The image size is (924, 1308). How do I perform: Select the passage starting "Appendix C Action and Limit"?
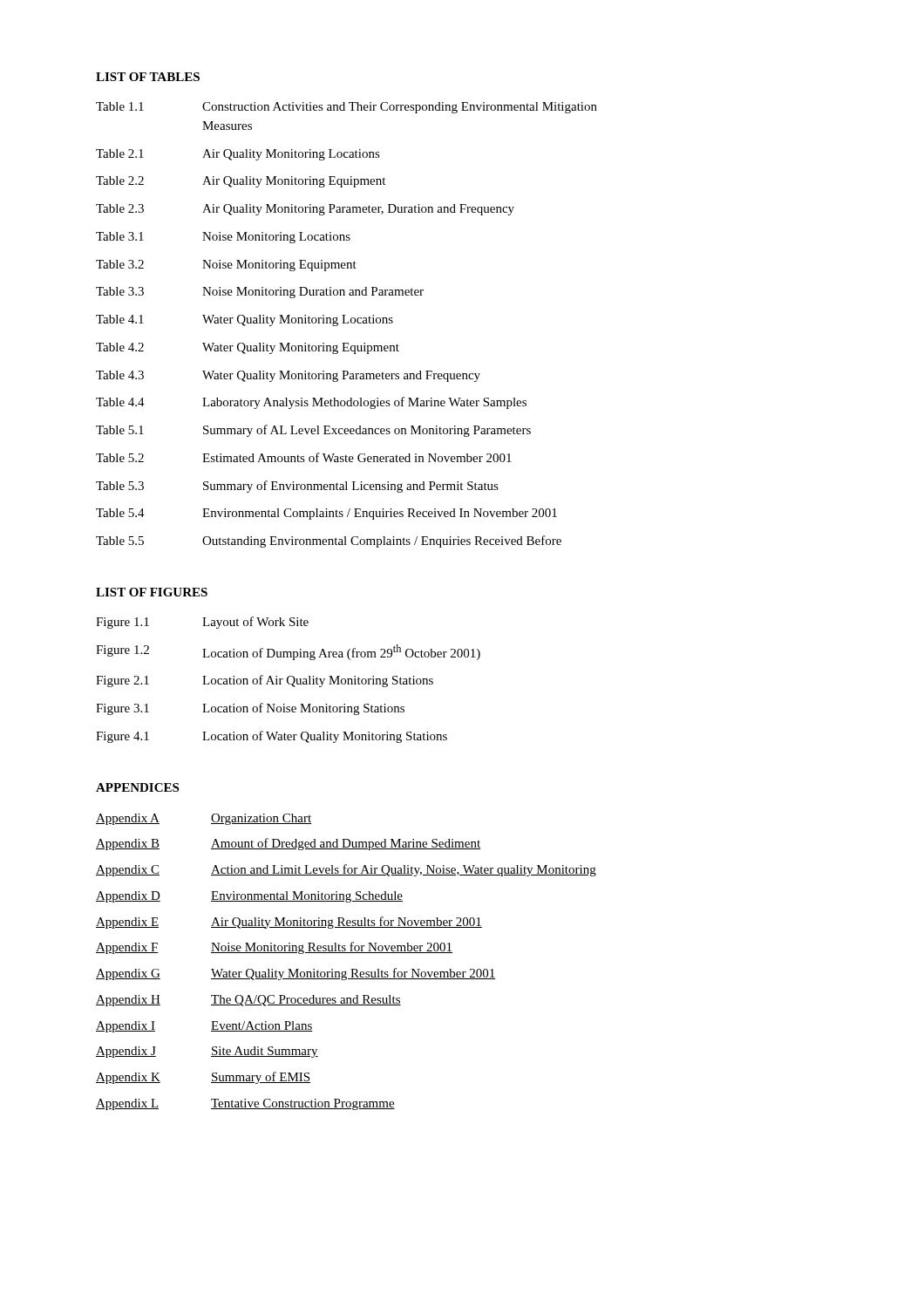471,870
